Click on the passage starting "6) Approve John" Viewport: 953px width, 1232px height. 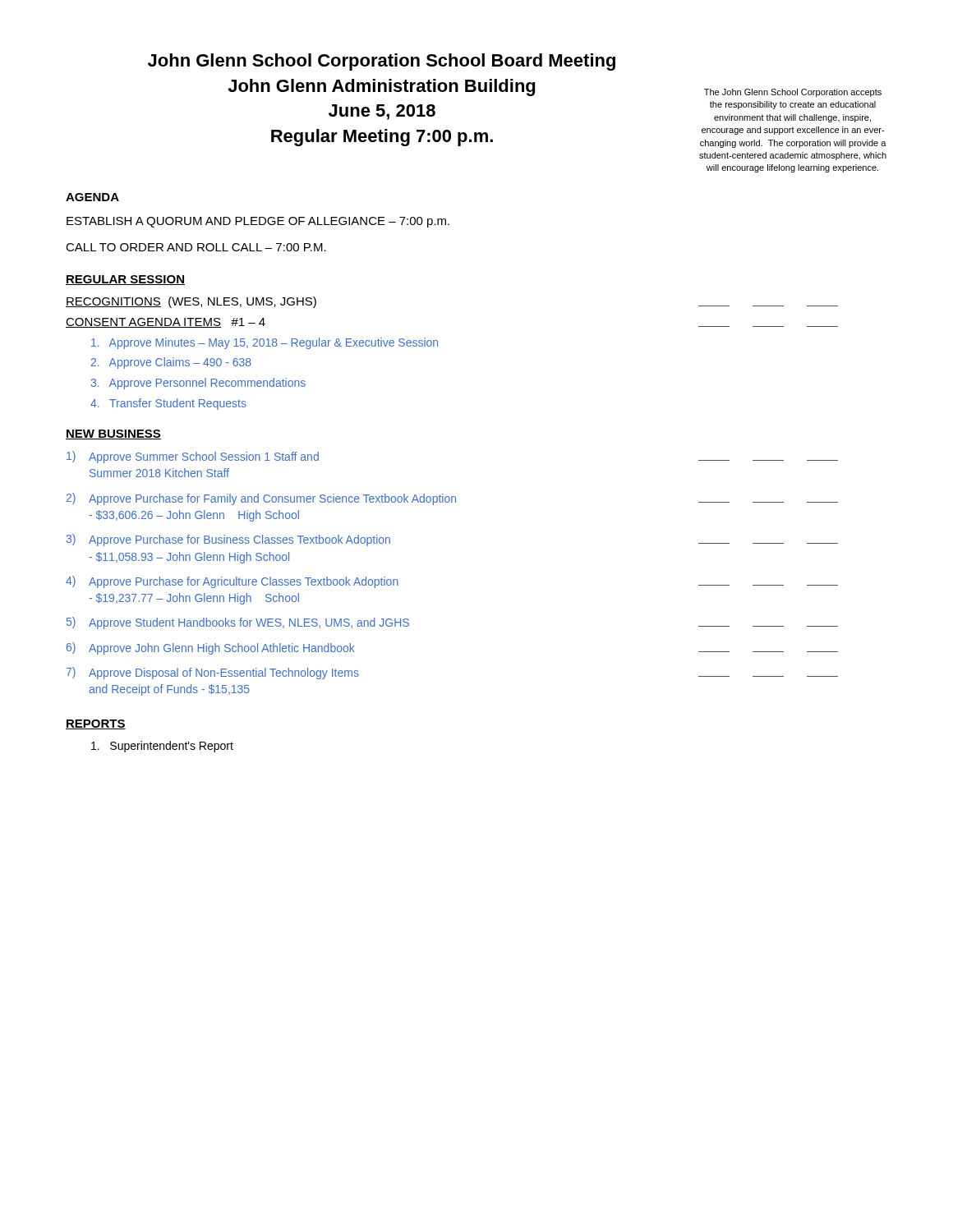pos(210,648)
